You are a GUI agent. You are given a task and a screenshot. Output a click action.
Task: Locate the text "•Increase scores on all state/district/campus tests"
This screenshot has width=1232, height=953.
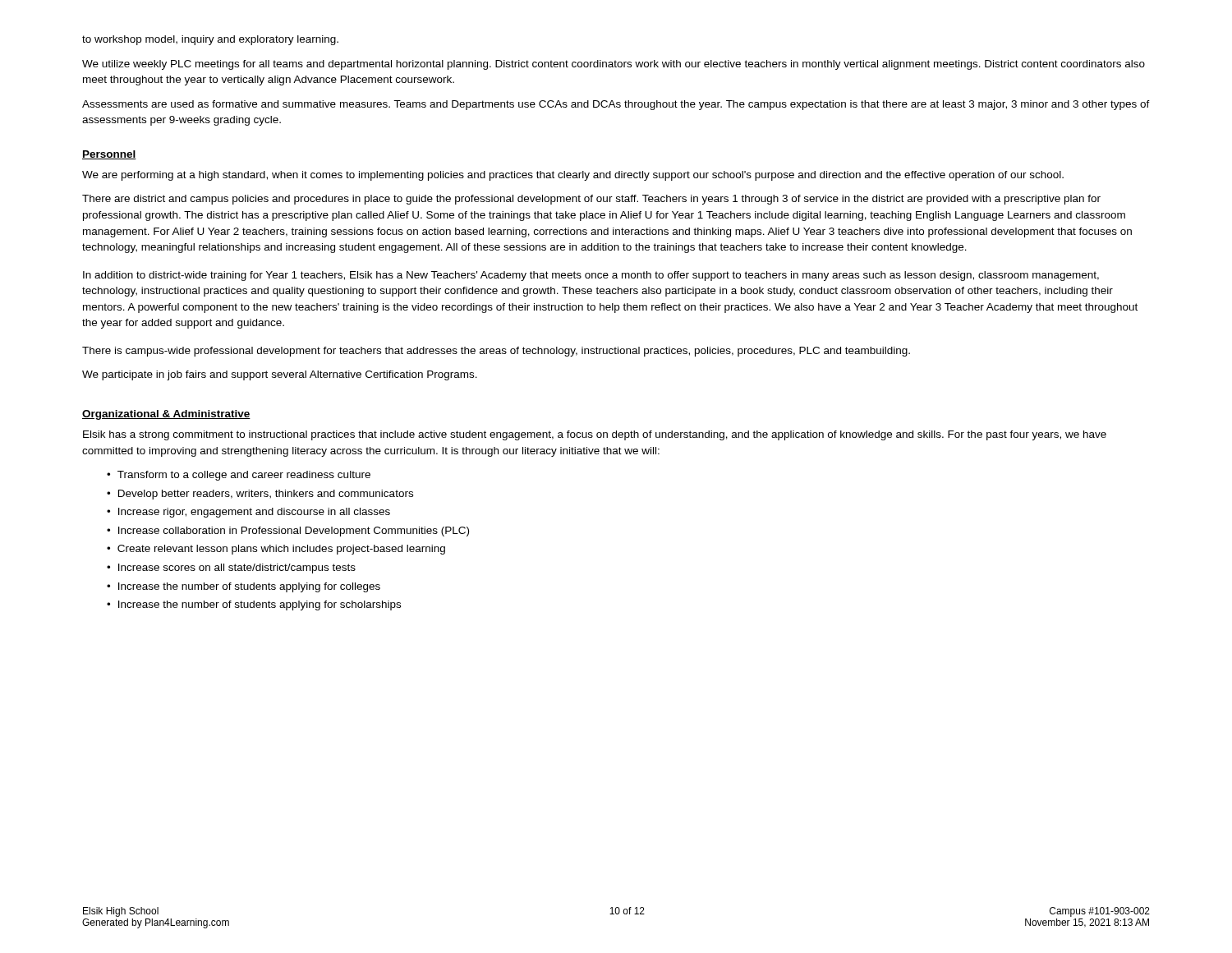(231, 567)
